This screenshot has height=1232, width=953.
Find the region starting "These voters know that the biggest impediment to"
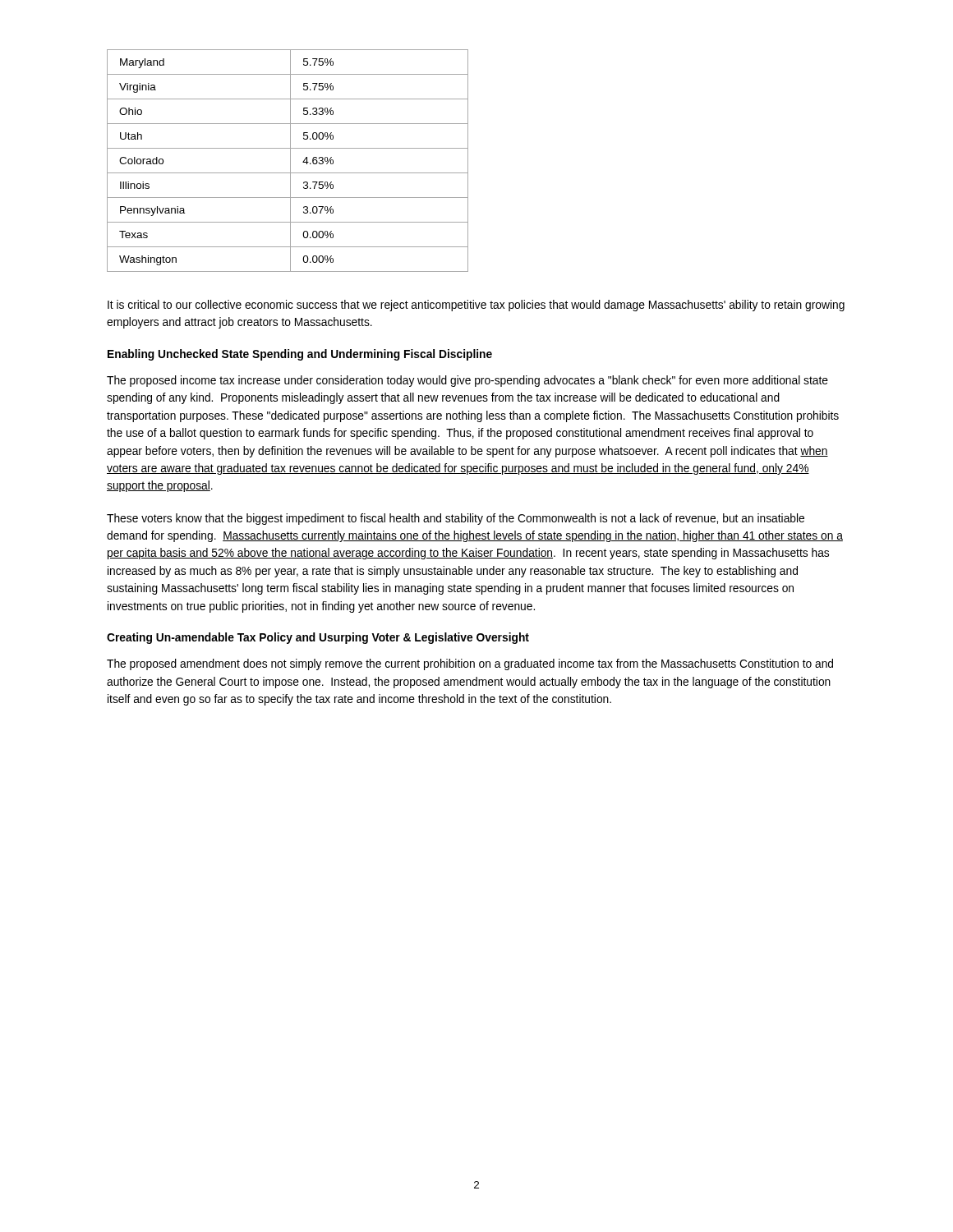pos(475,562)
